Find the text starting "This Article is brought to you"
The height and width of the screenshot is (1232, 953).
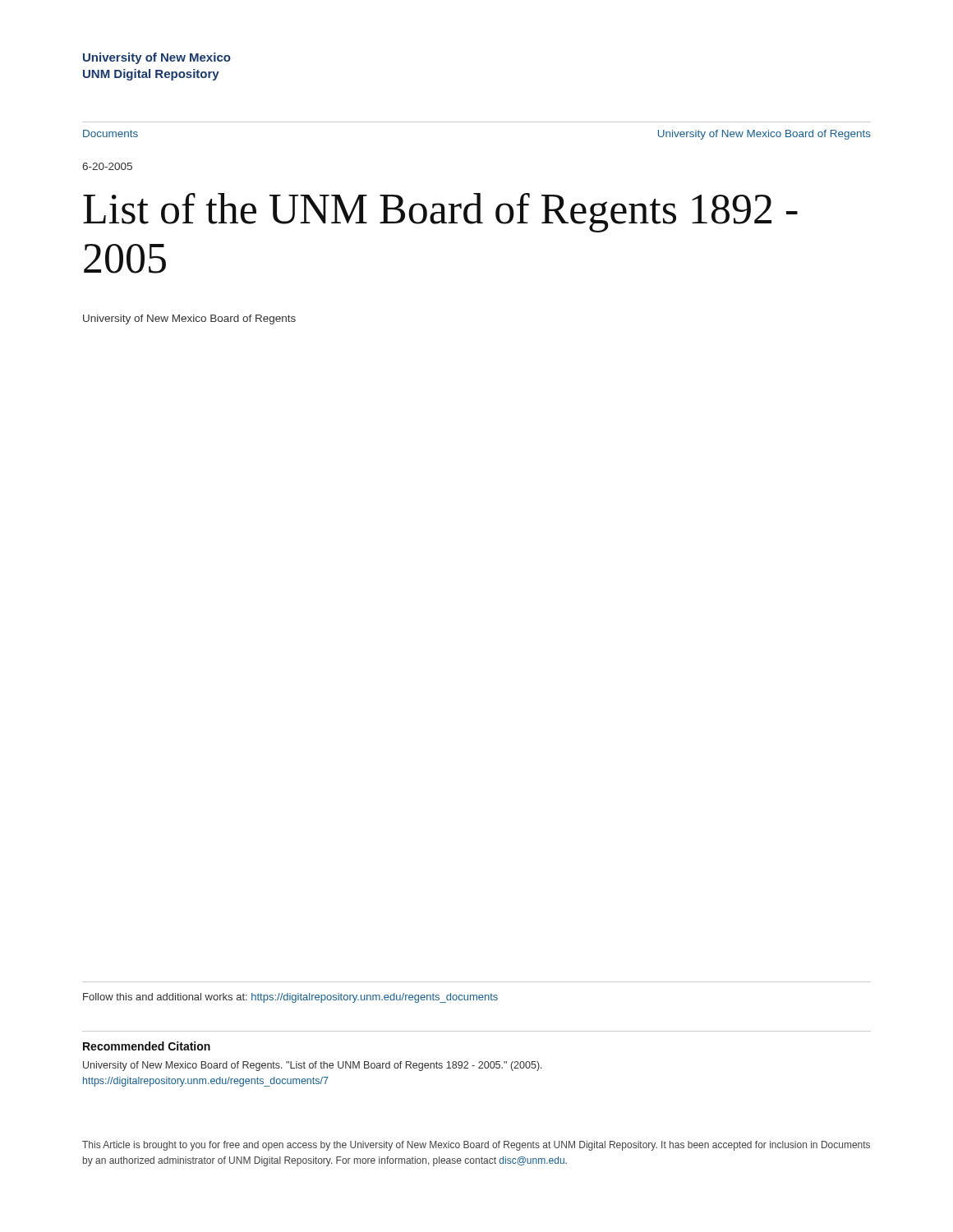pyautogui.click(x=476, y=1153)
